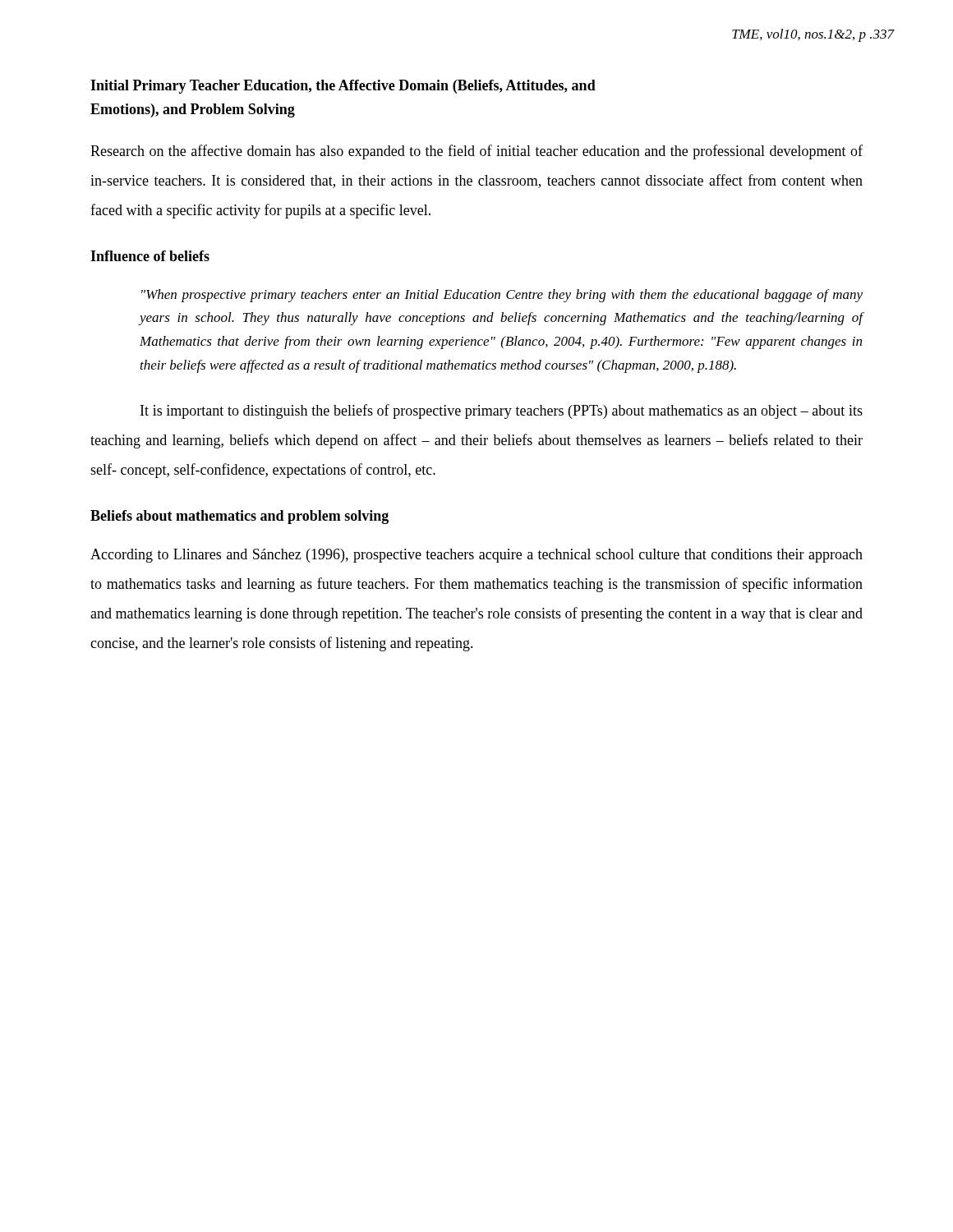The height and width of the screenshot is (1232, 953).
Task: Find the text starting "Beliefs about mathematics"
Action: pyautogui.click(x=240, y=516)
